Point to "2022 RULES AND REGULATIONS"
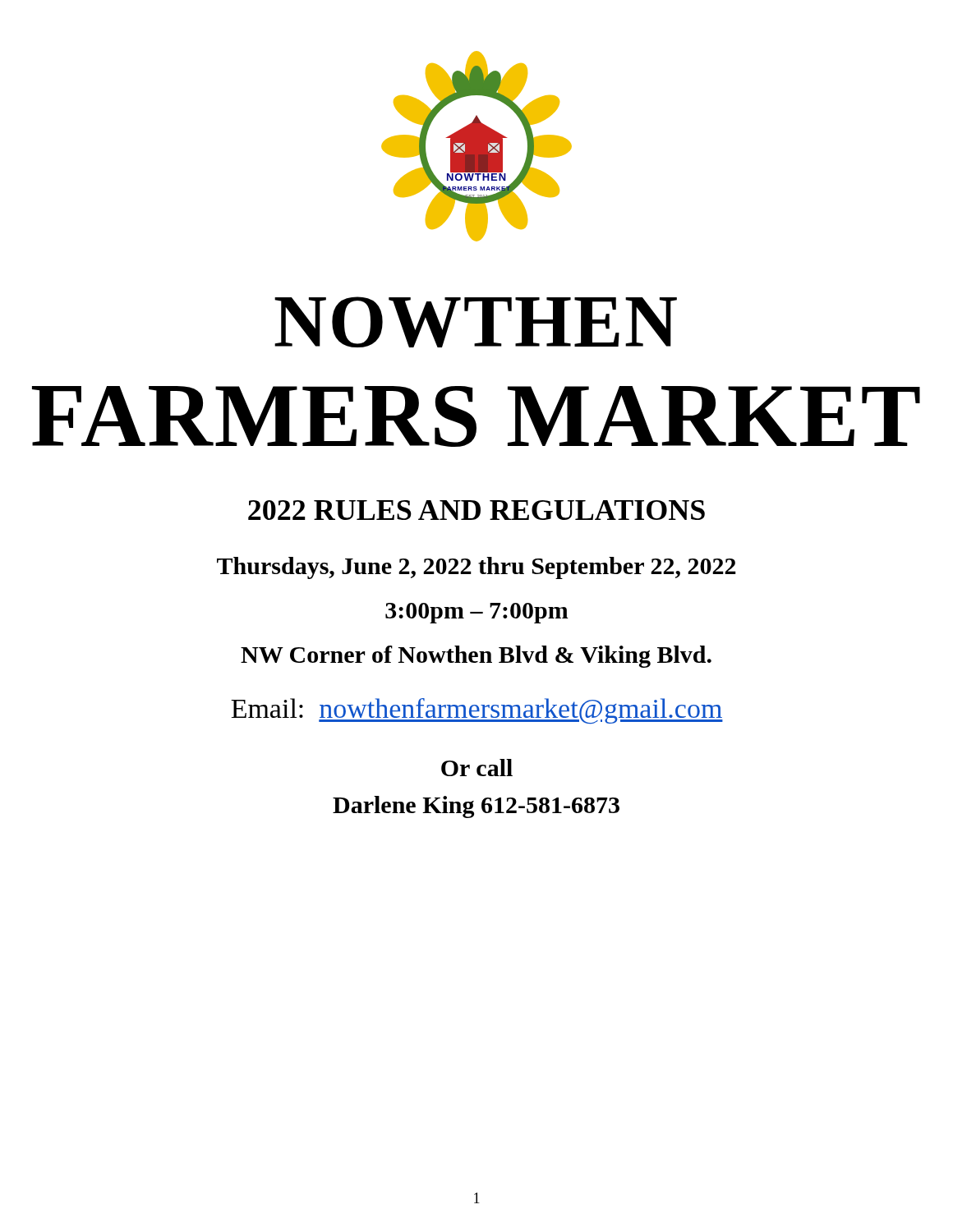 (x=476, y=510)
